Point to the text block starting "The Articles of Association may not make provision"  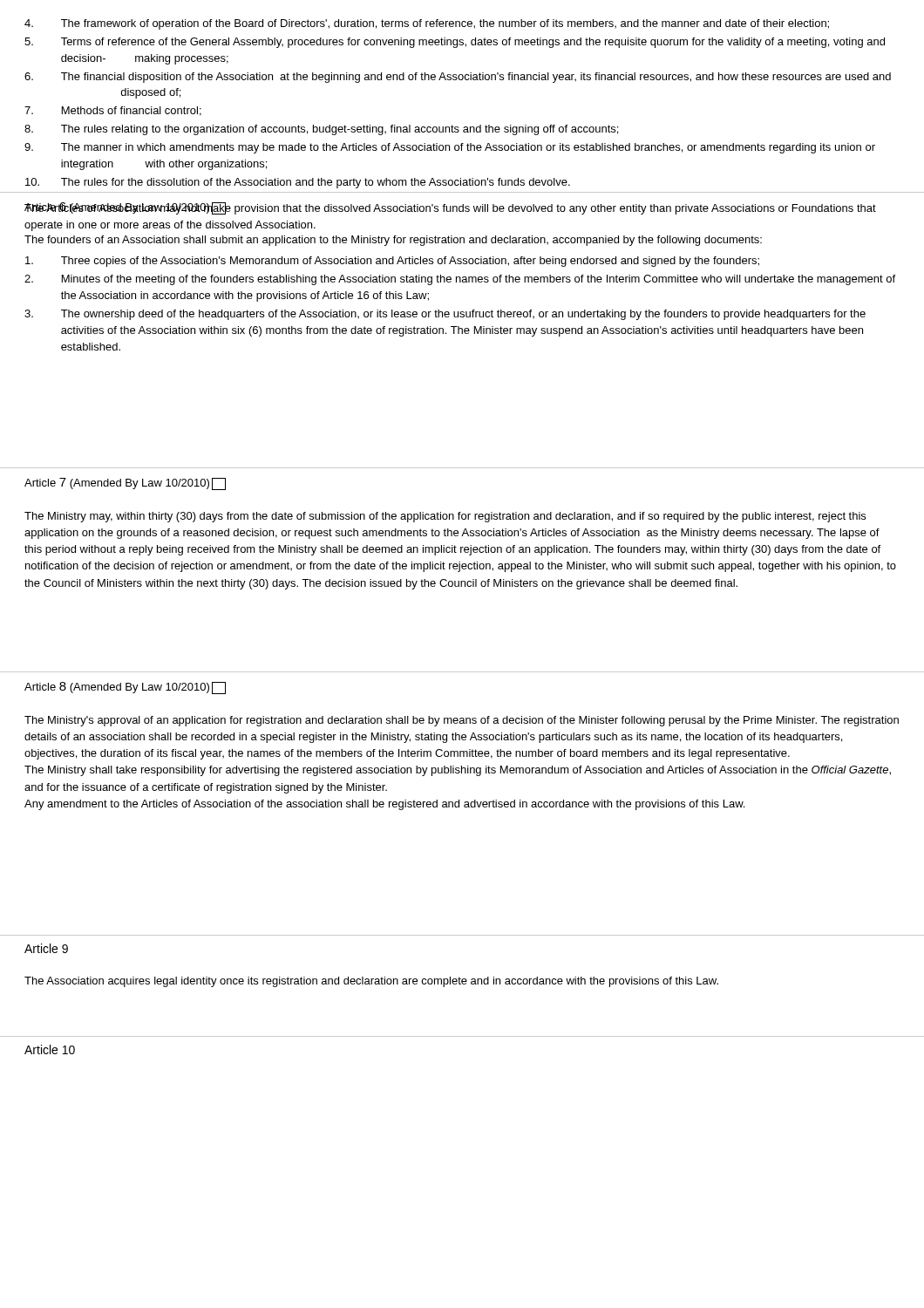pos(450,217)
